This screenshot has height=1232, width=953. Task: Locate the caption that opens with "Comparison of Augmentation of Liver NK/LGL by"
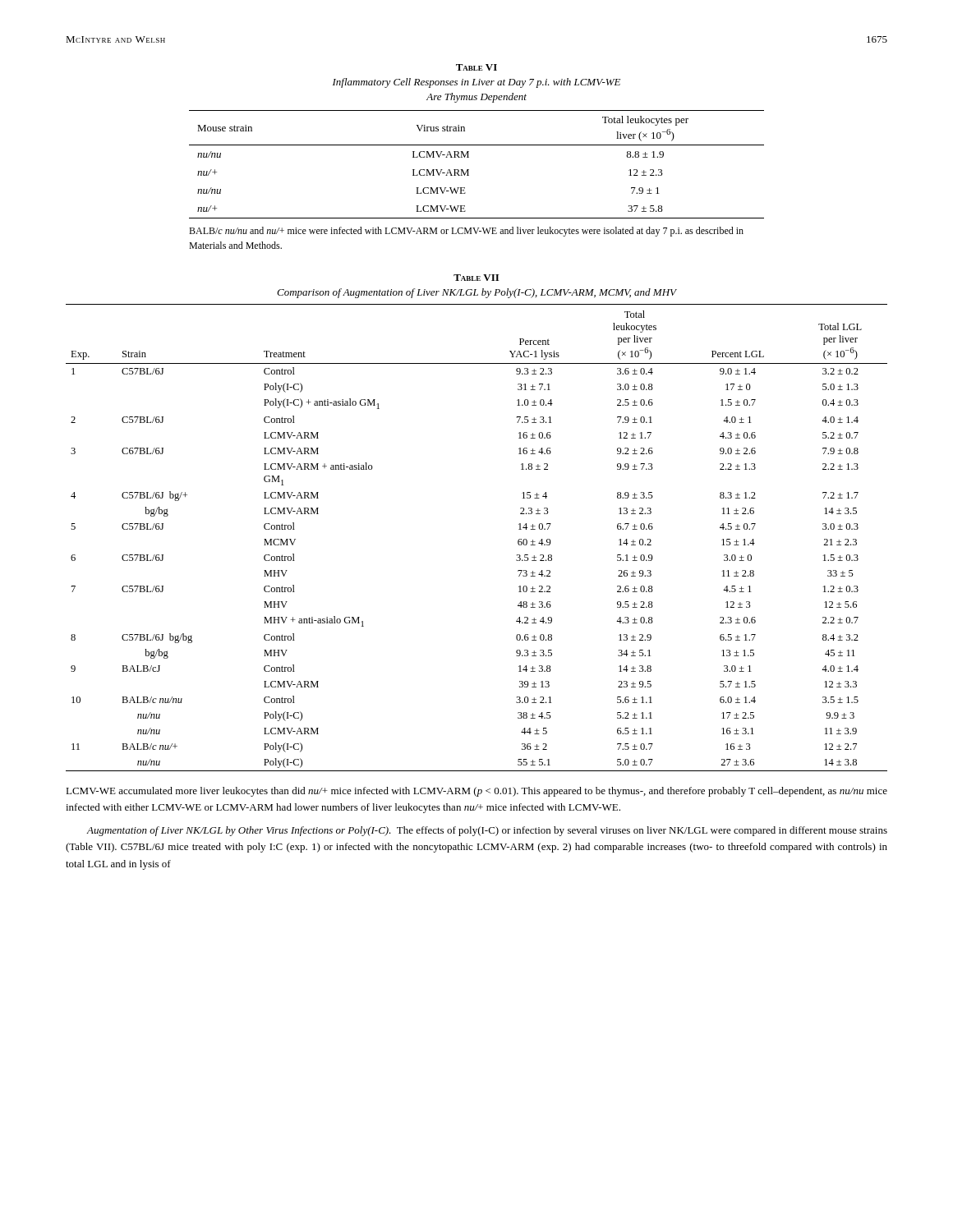pyautogui.click(x=476, y=292)
